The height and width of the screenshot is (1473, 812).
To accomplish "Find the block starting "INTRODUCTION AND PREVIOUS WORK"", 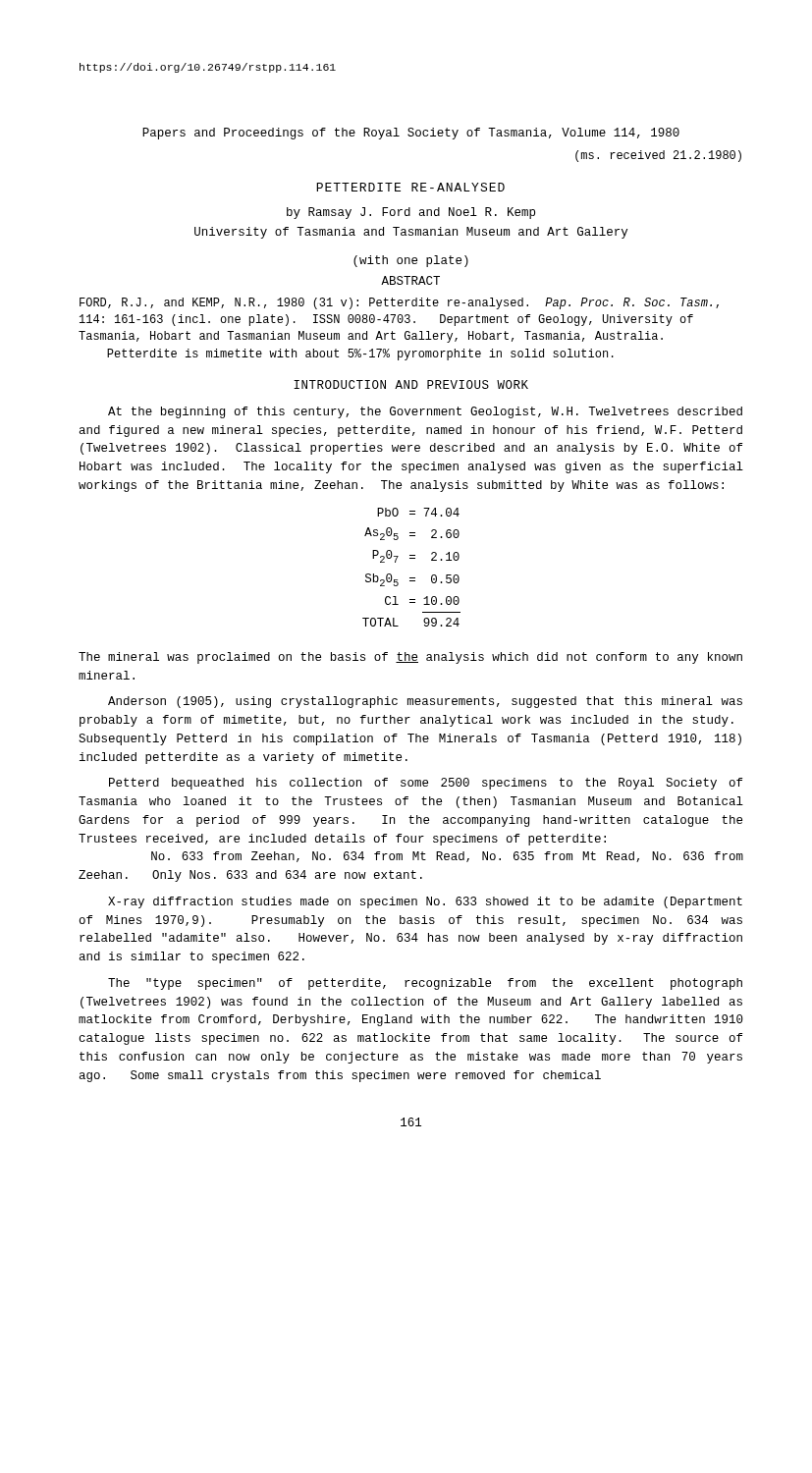I will pos(411,386).
